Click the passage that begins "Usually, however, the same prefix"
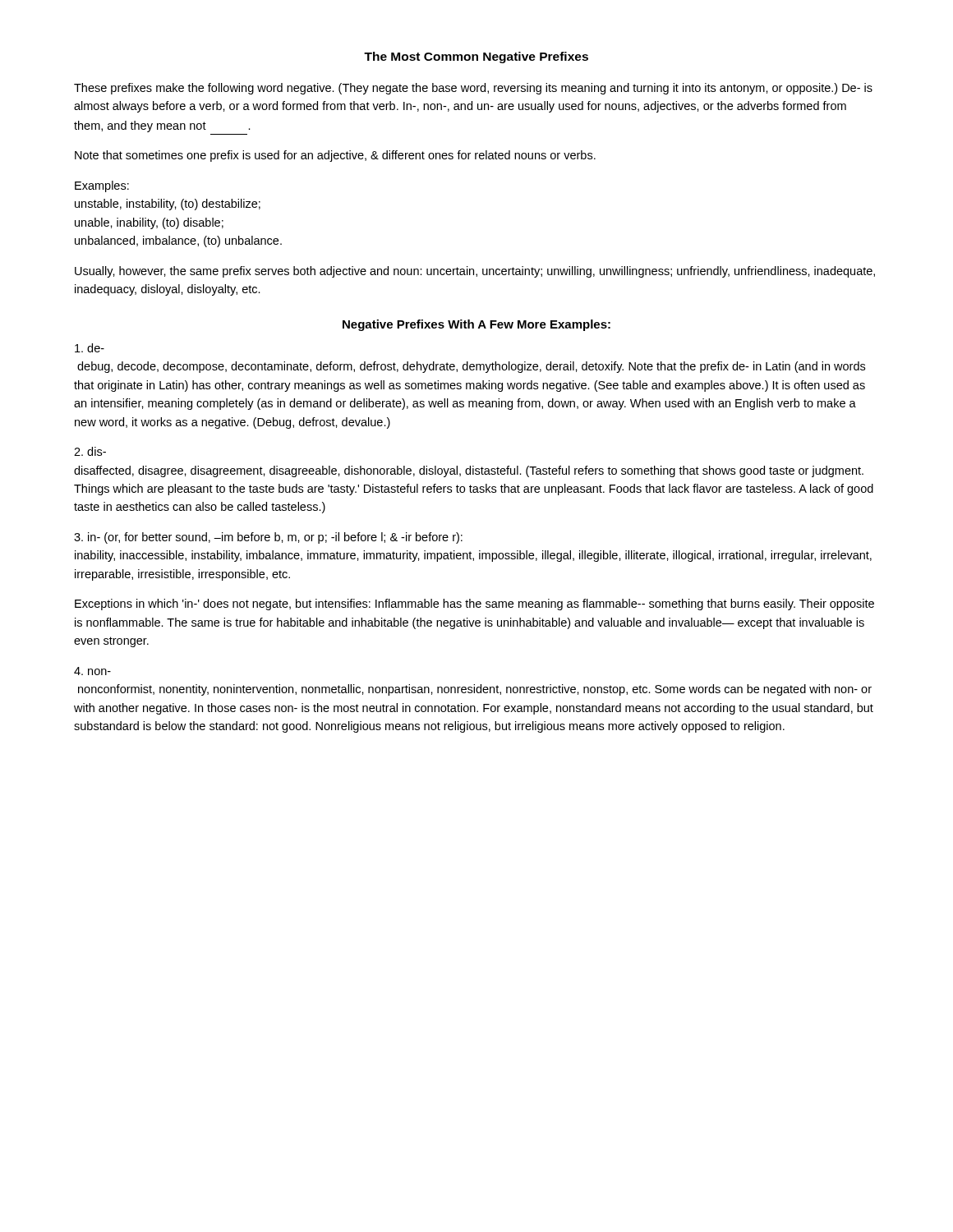The image size is (953, 1232). 475,280
